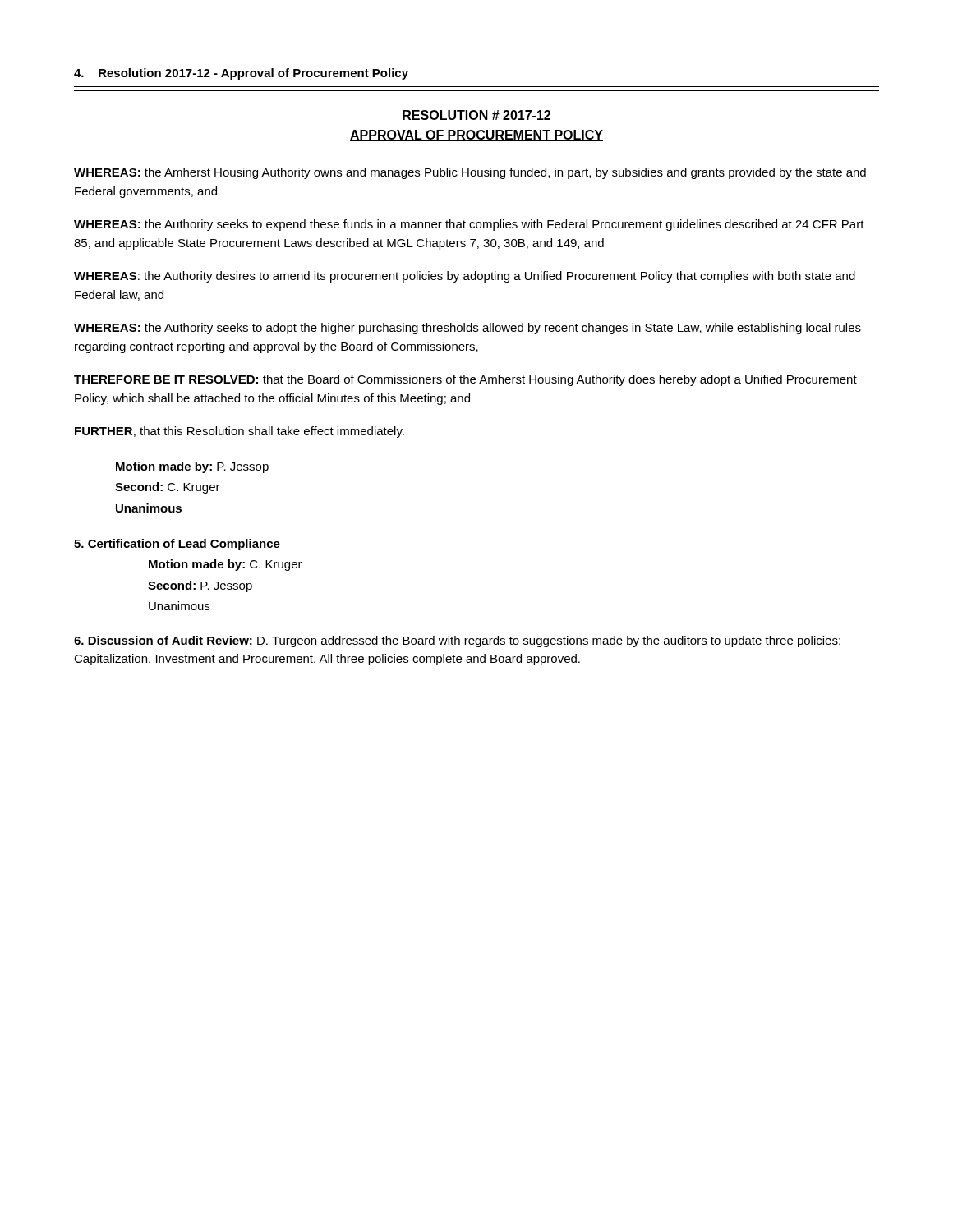Click on the region starting "THEREFORE BE IT"

[465, 388]
